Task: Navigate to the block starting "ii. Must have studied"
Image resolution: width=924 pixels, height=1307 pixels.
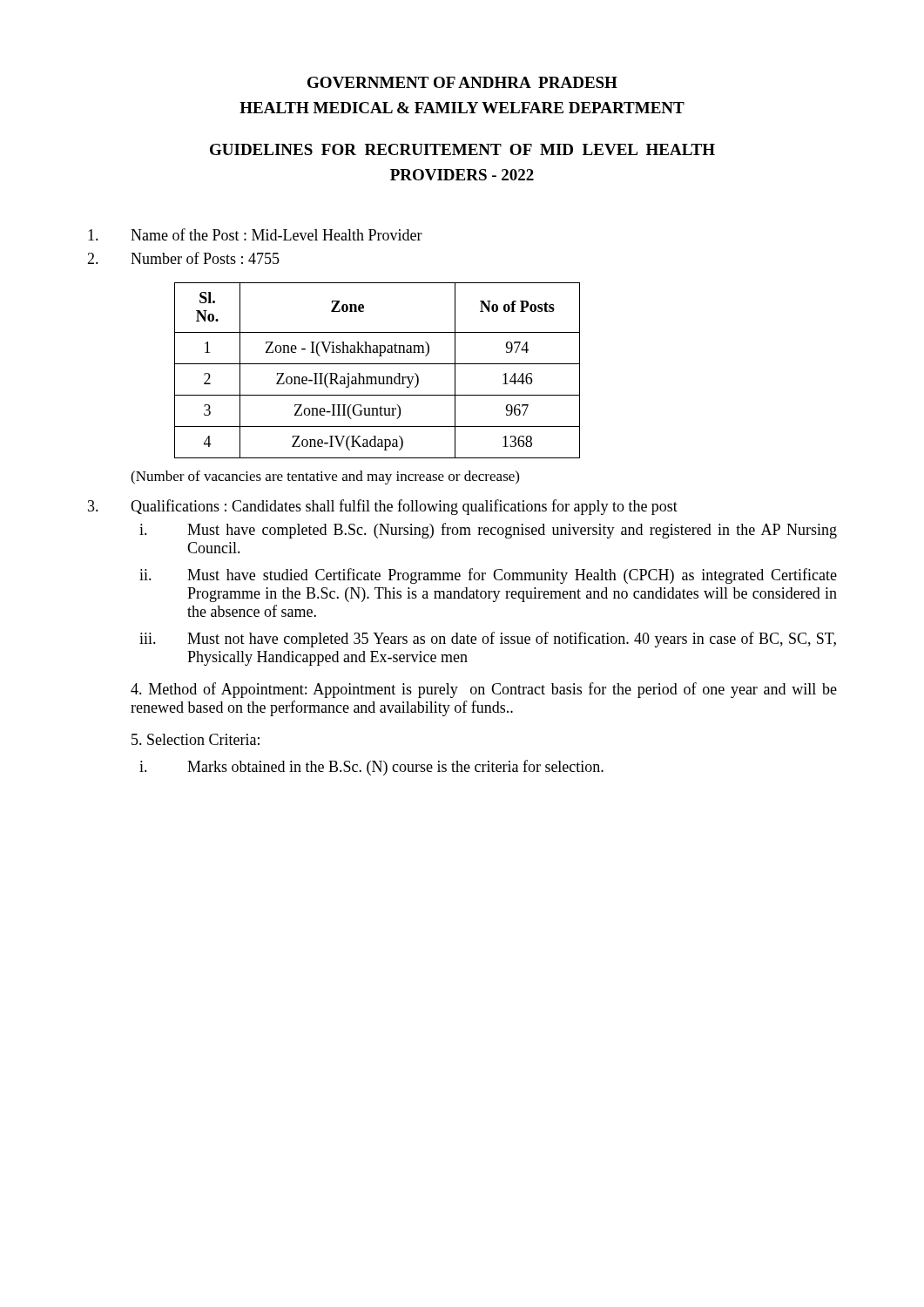Action: pyautogui.click(x=488, y=594)
